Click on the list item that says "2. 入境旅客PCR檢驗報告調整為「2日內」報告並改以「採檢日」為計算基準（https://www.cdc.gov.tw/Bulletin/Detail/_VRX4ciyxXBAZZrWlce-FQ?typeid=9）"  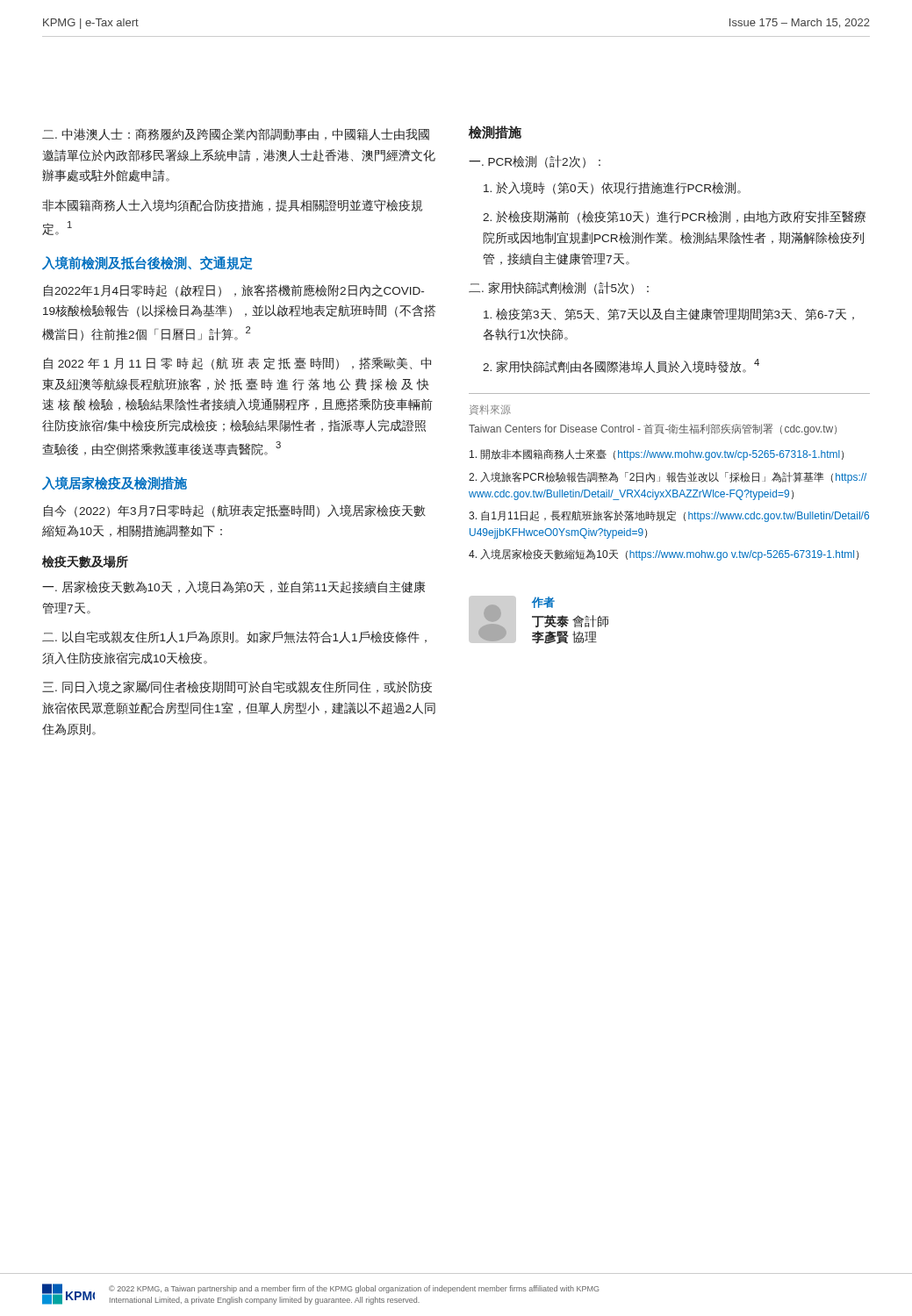(668, 485)
